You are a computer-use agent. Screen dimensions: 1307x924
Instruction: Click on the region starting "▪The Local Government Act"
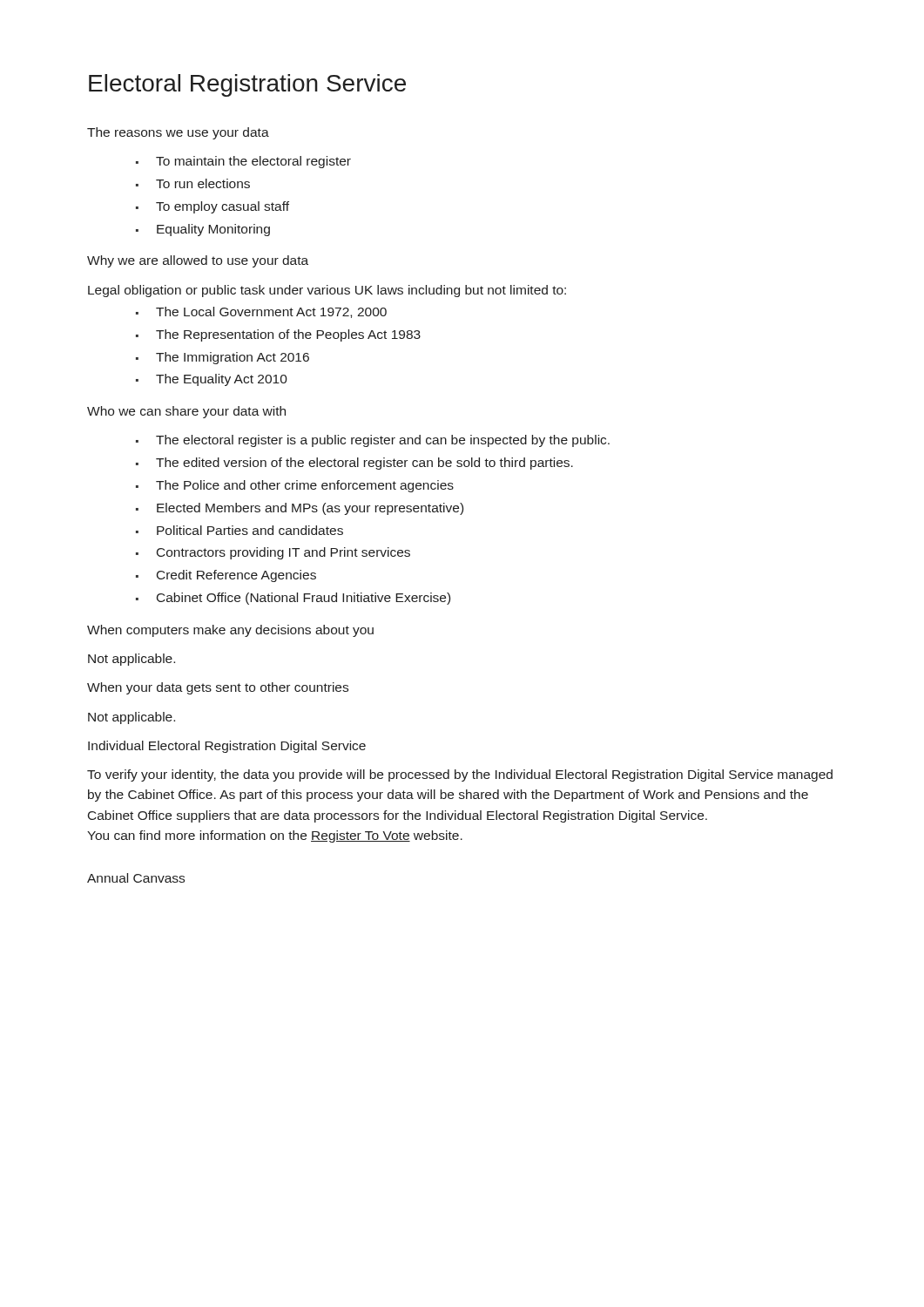(x=261, y=312)
